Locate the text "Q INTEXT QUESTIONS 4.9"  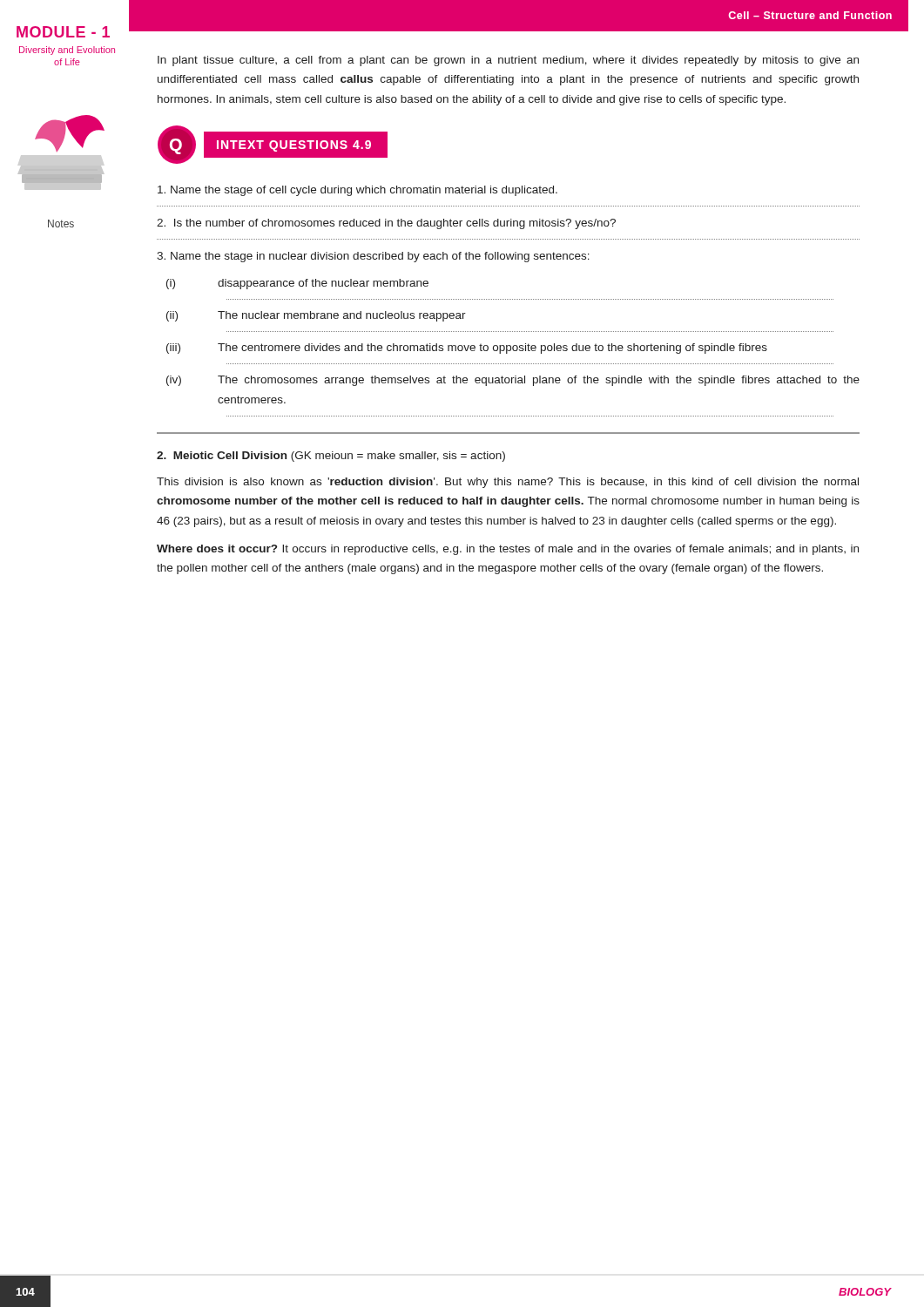coord(272,144)
